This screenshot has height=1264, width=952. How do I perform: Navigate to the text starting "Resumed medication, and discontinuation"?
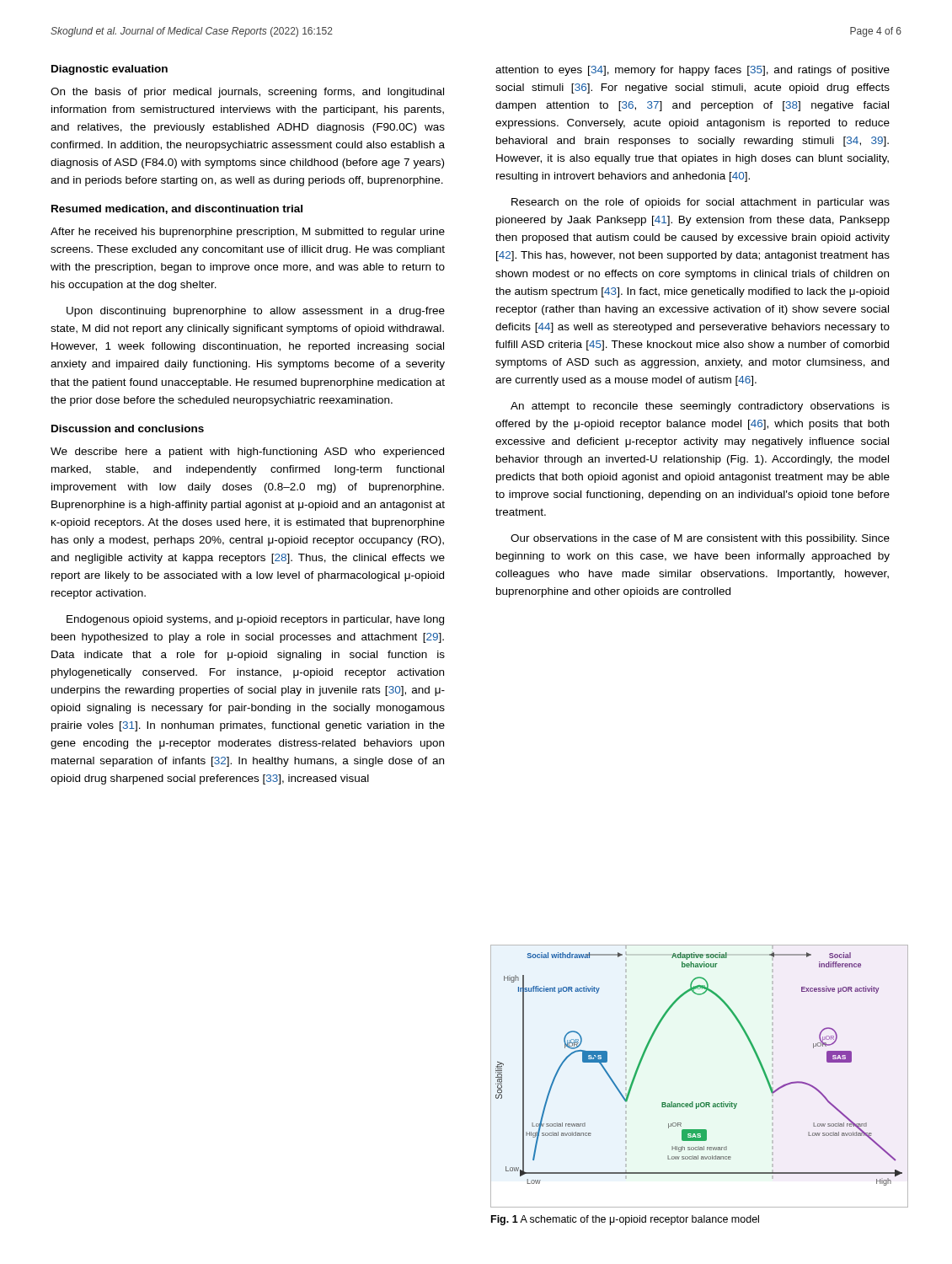click(177, 209)
